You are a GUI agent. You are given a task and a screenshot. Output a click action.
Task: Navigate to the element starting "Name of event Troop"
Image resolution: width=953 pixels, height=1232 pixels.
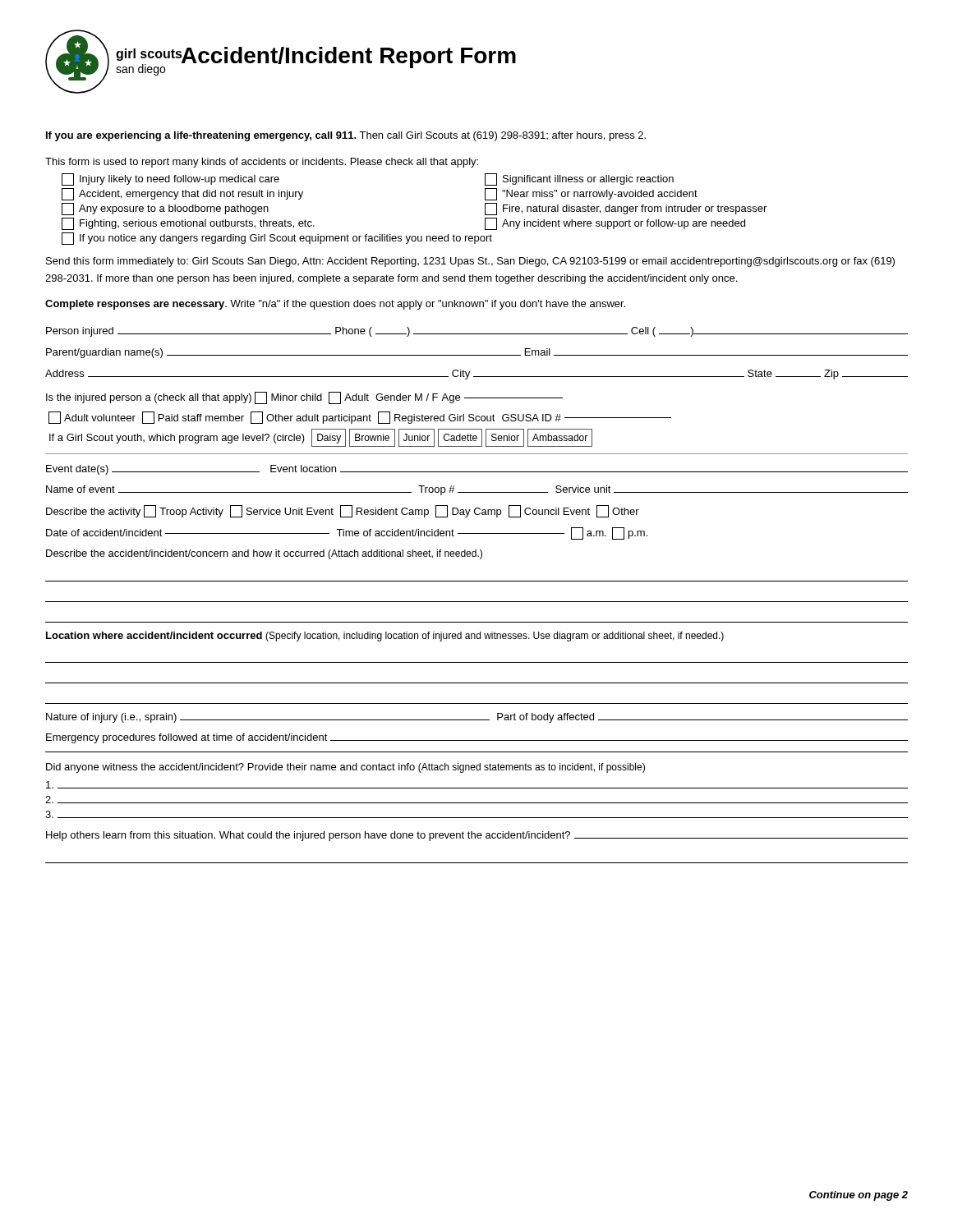[x=476, y=490]
